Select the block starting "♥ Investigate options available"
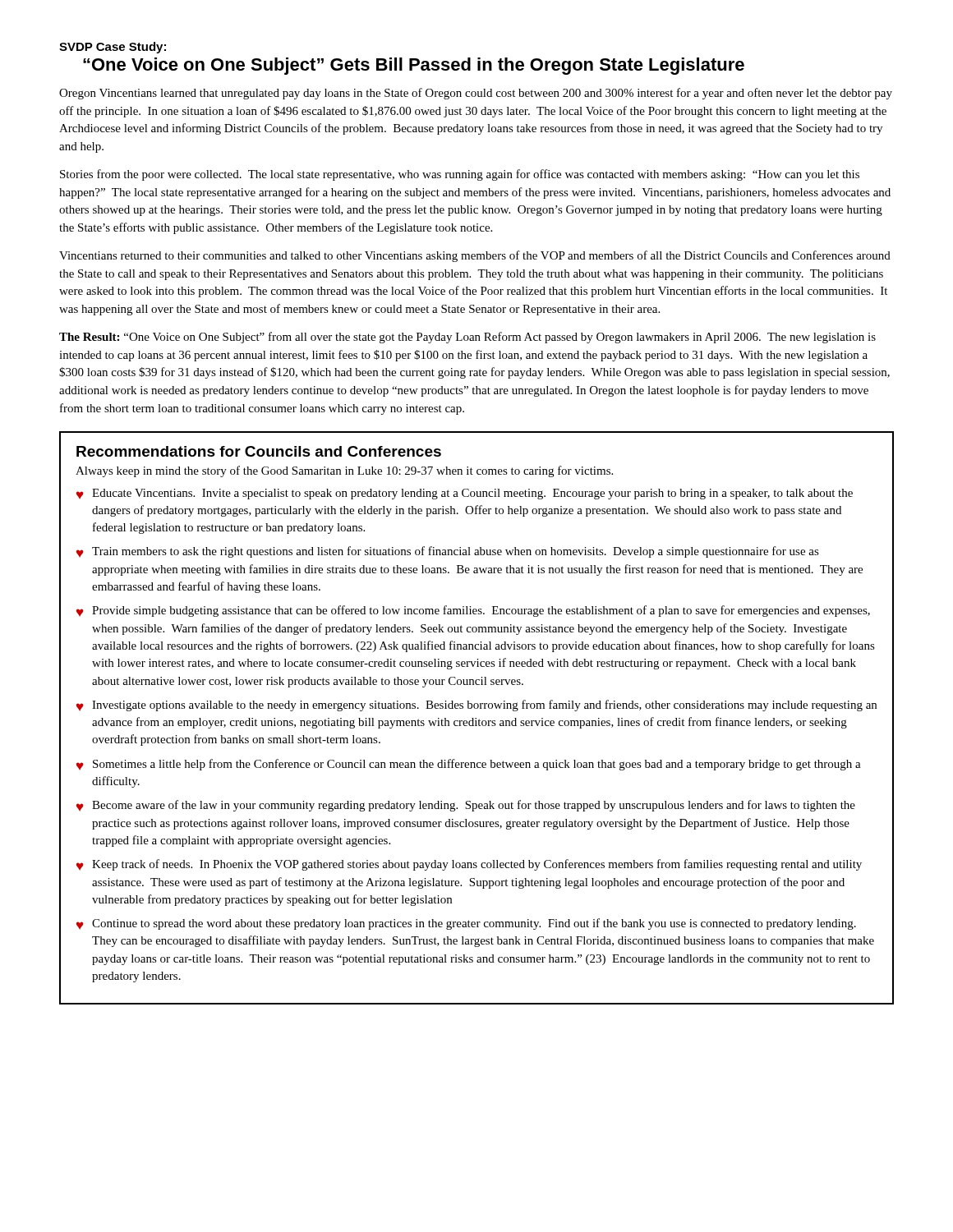 [x=476, y=723]
